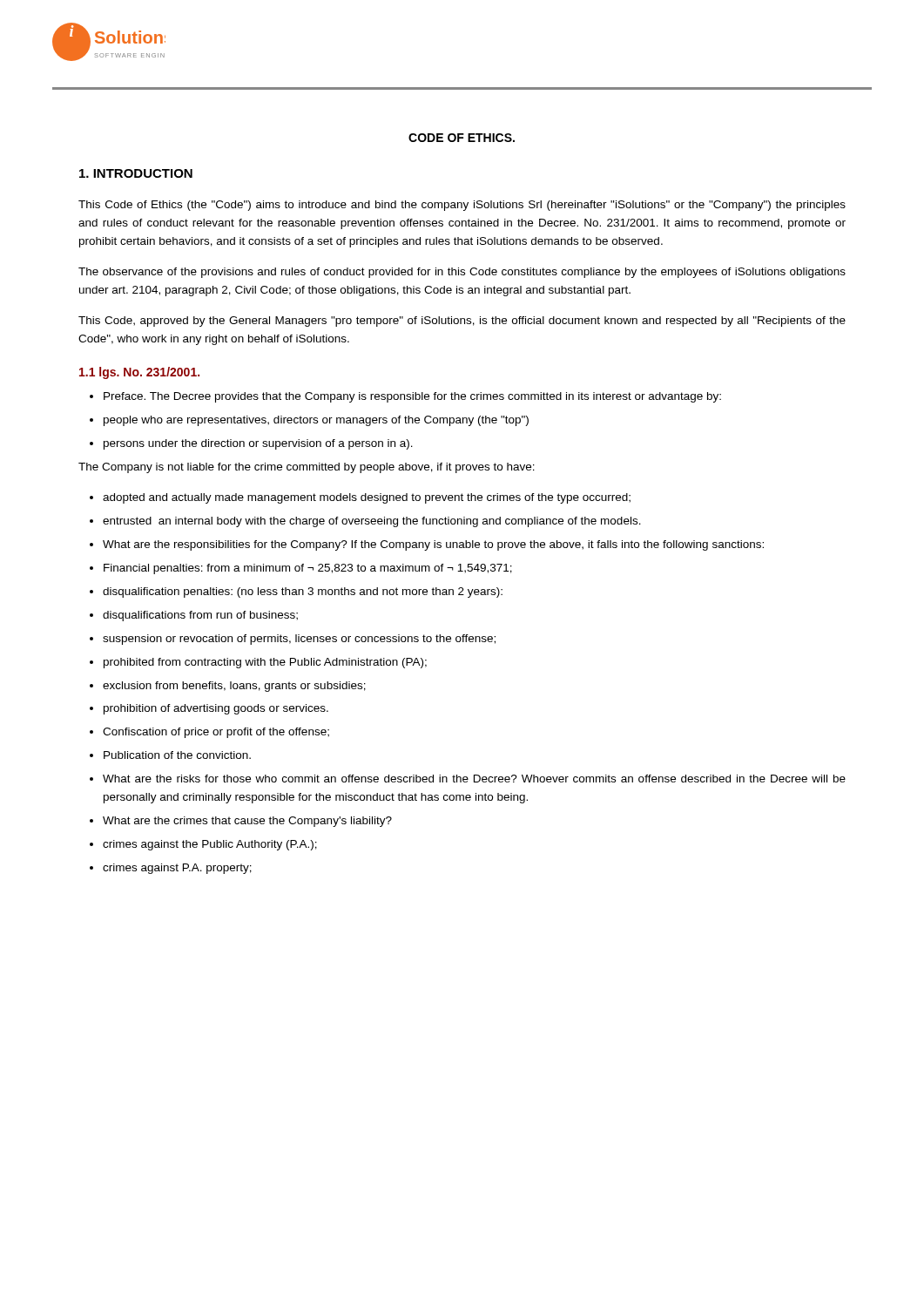Select the section header containing "1. INTRODUCTION"
The image size is (924, 1307).
pyautogui.click(x=136, y=173)
